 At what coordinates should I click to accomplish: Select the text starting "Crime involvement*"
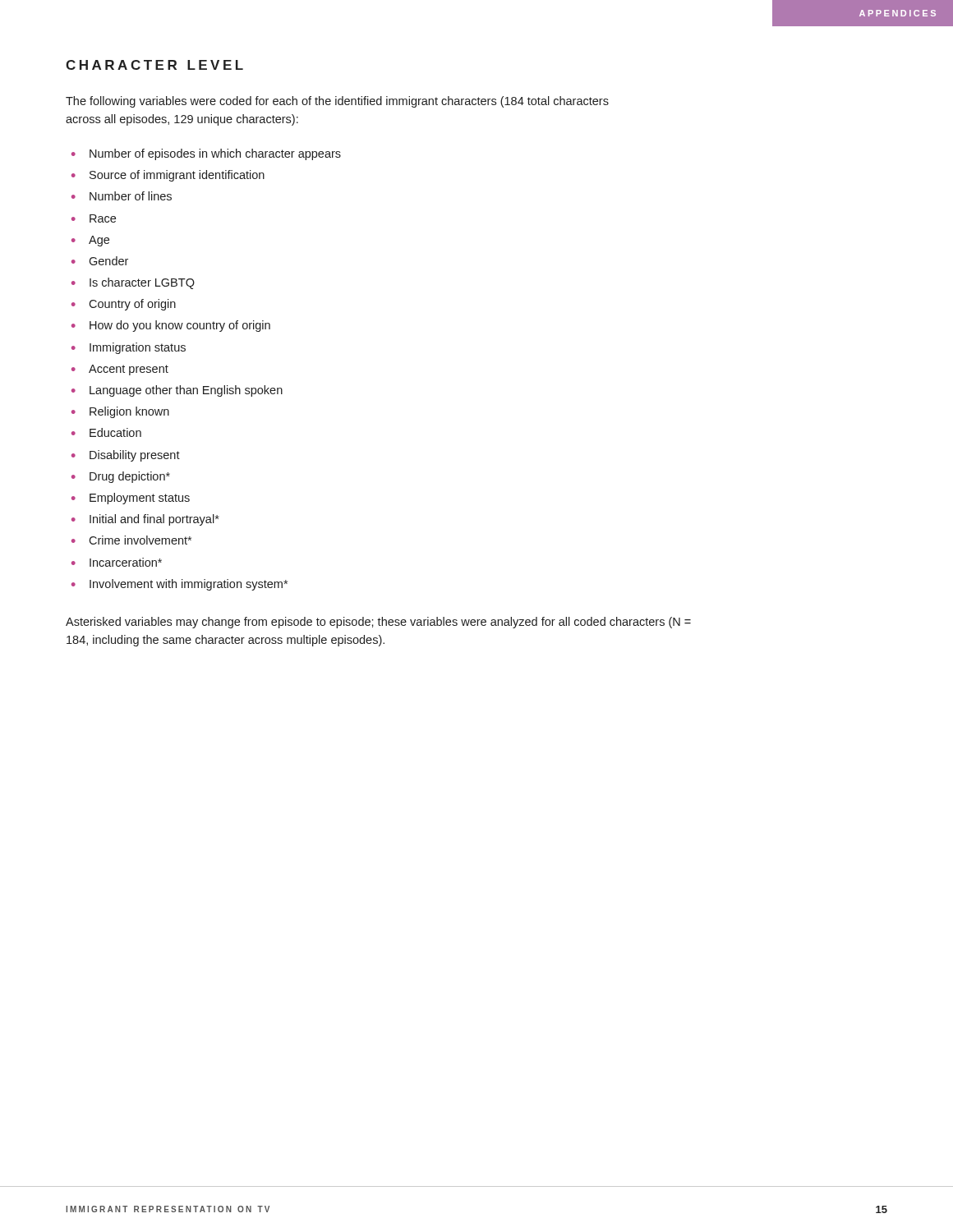click(140, 541)
